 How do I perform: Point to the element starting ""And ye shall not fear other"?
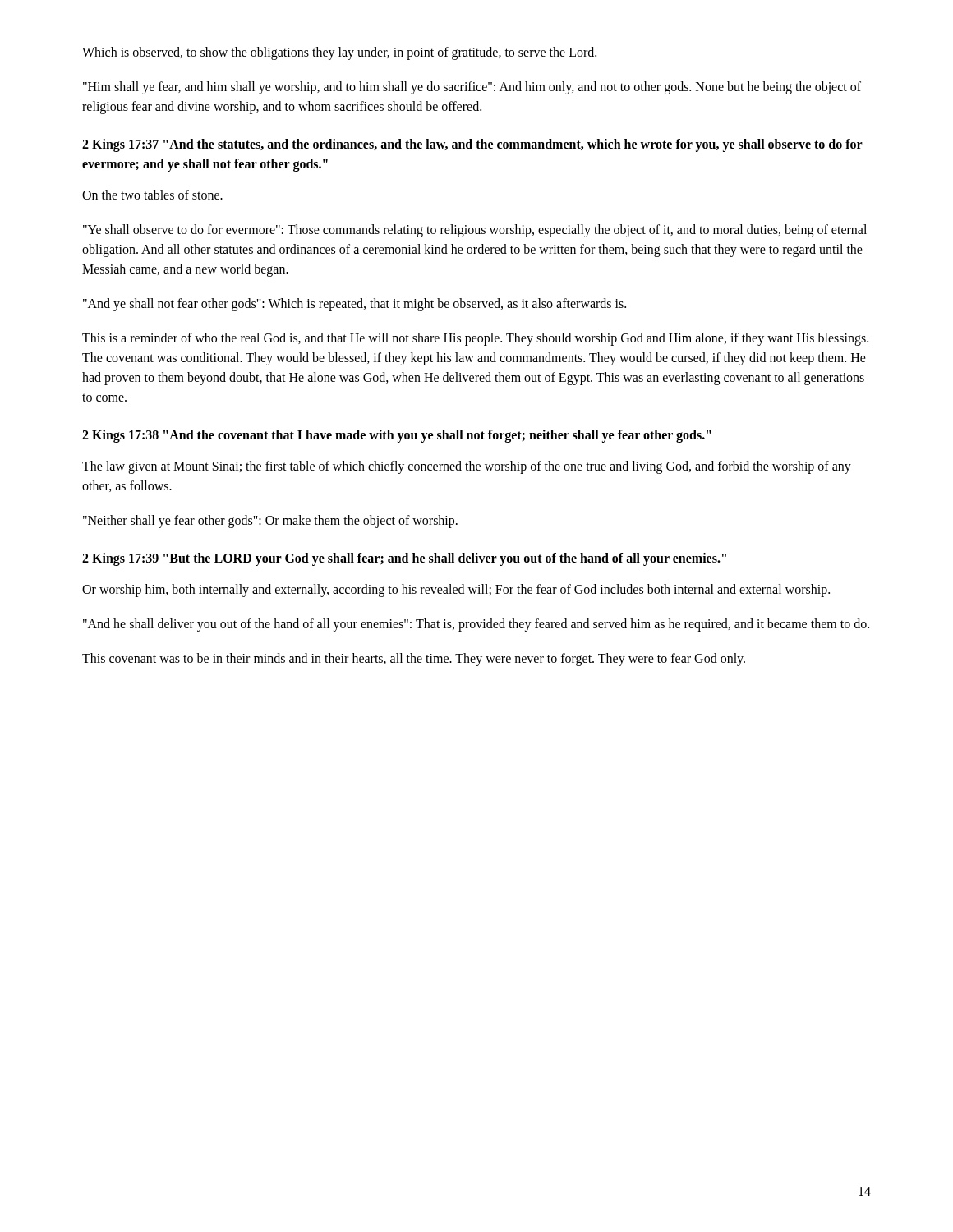(x=355, y=304)
